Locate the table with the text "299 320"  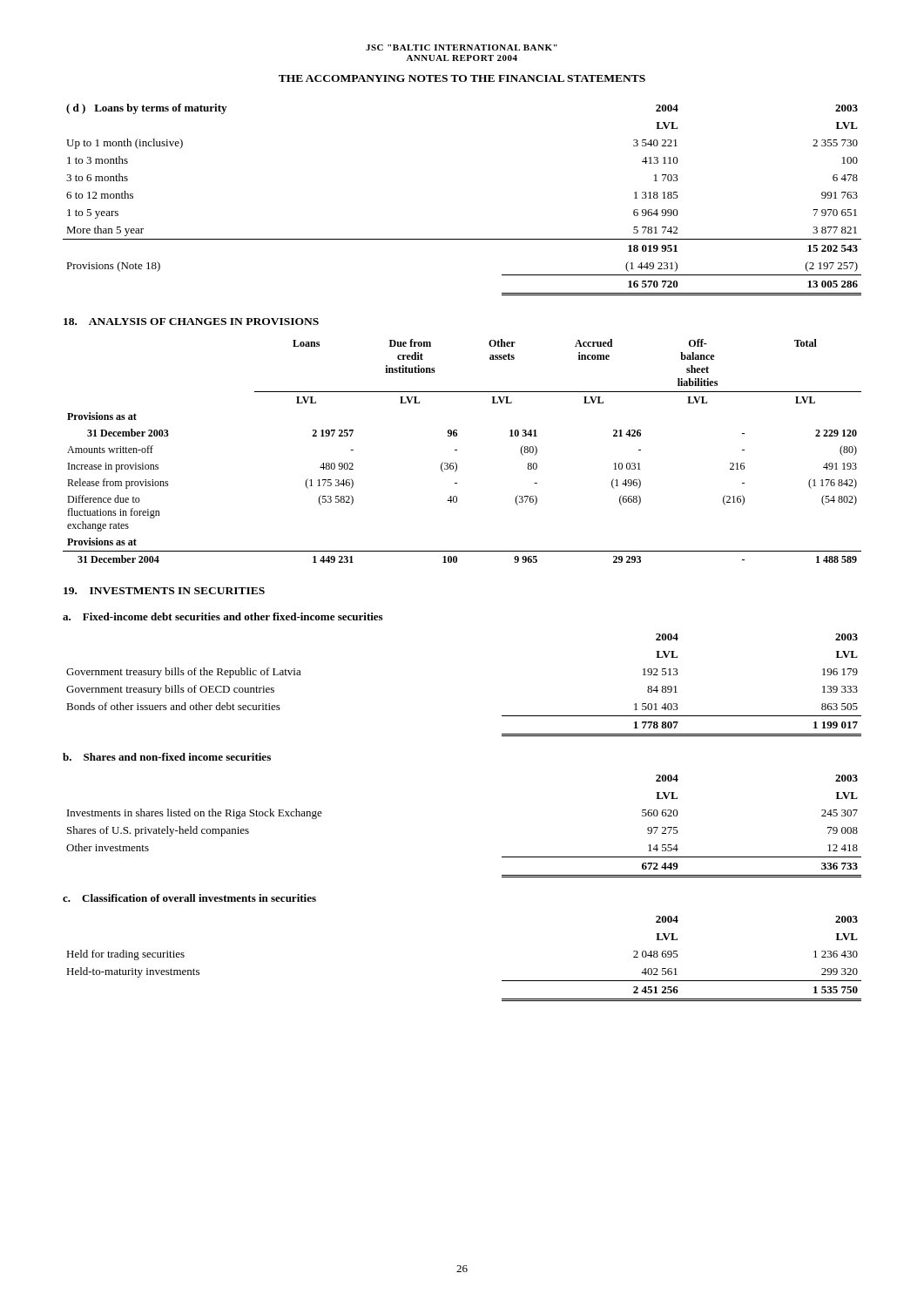click(x=462, y=956)
